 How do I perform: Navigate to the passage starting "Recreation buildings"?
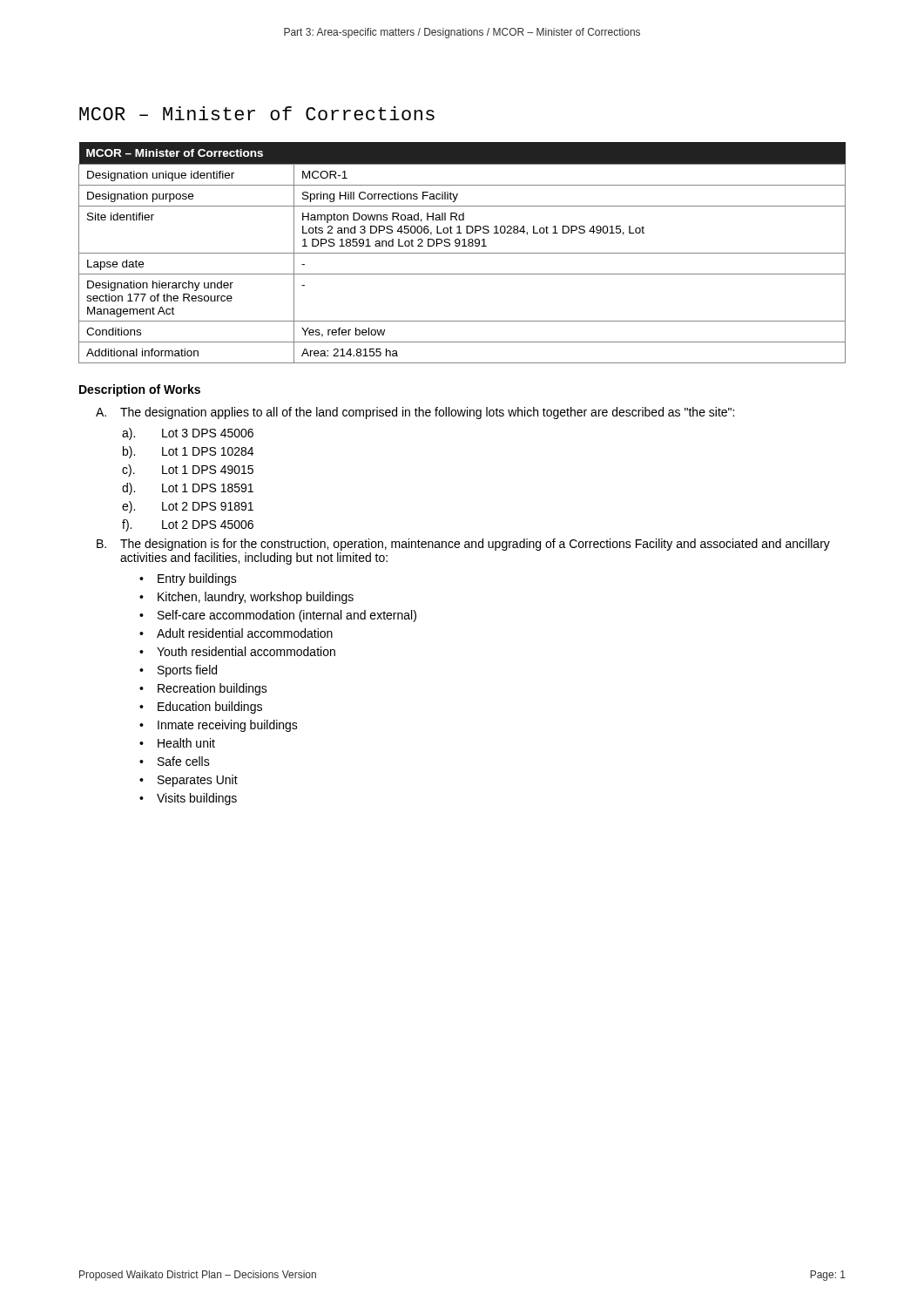click(x=212, y=688)
